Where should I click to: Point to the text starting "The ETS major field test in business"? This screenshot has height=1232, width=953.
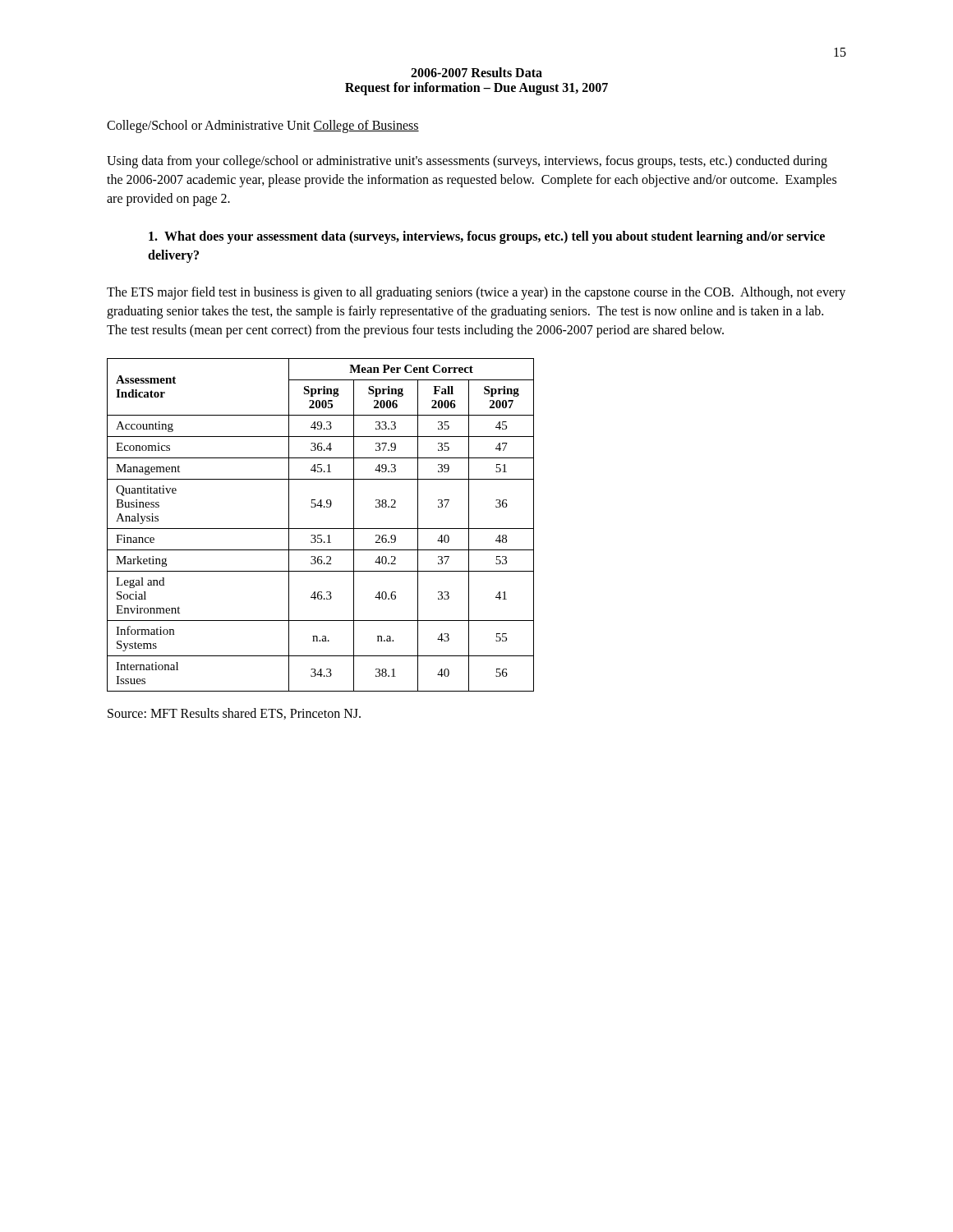coord(476,311)
